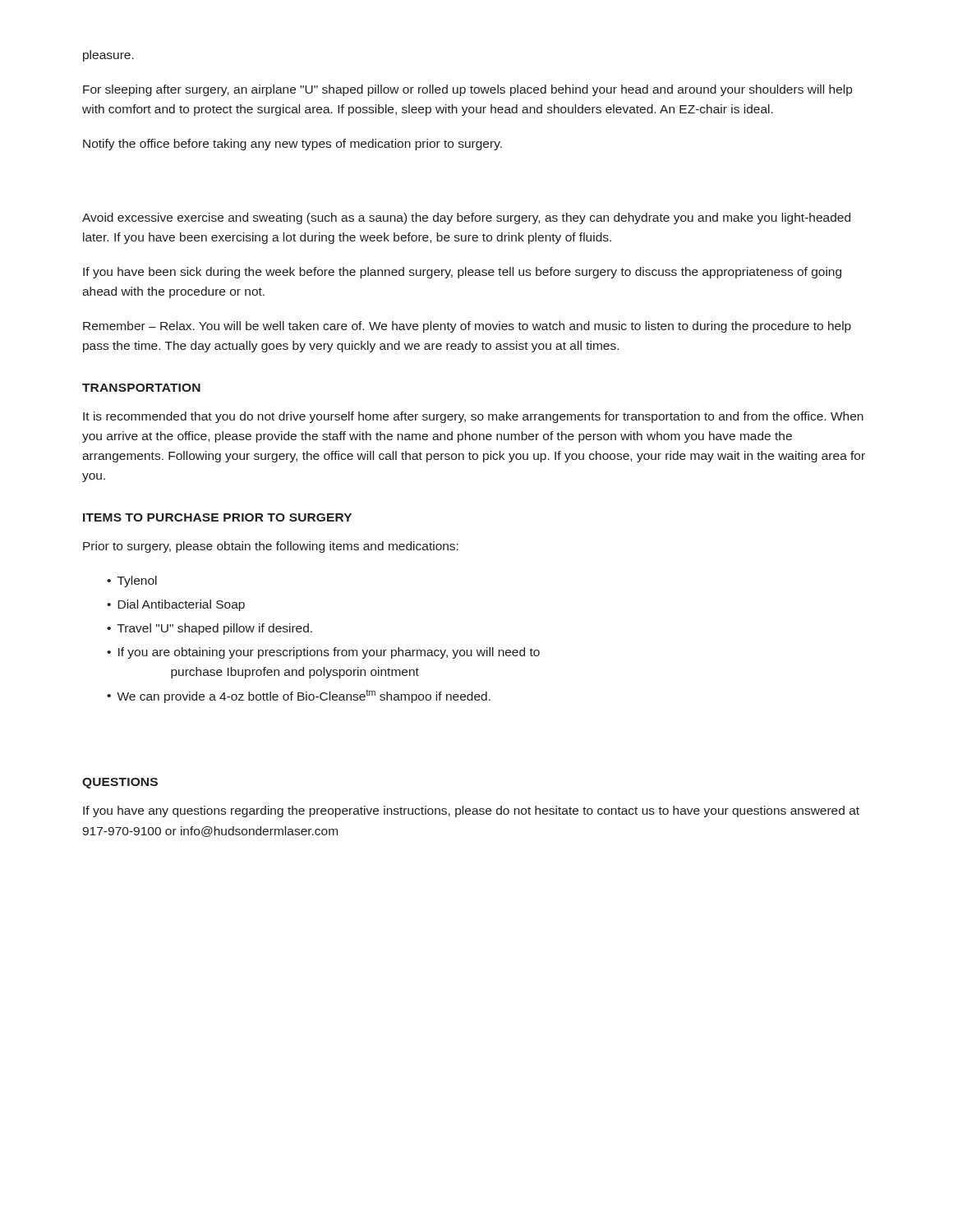Click the passage that begins "Prior to surgery,"
This screenshot has width=953, height=1232.
pyautogui.click(x=271, y=546)
